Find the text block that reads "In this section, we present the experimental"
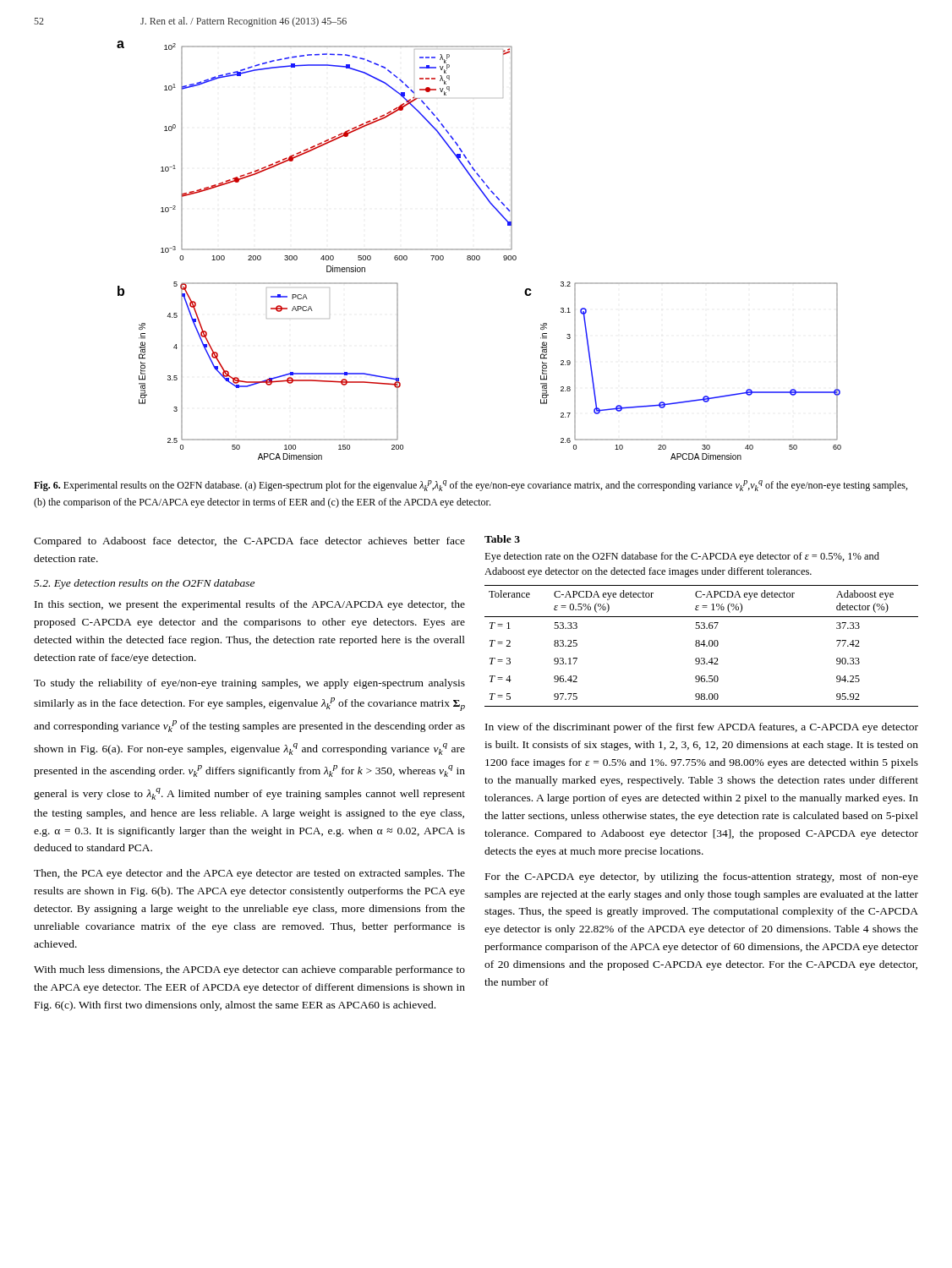952x1268 pixels. (x=249, y=630)
